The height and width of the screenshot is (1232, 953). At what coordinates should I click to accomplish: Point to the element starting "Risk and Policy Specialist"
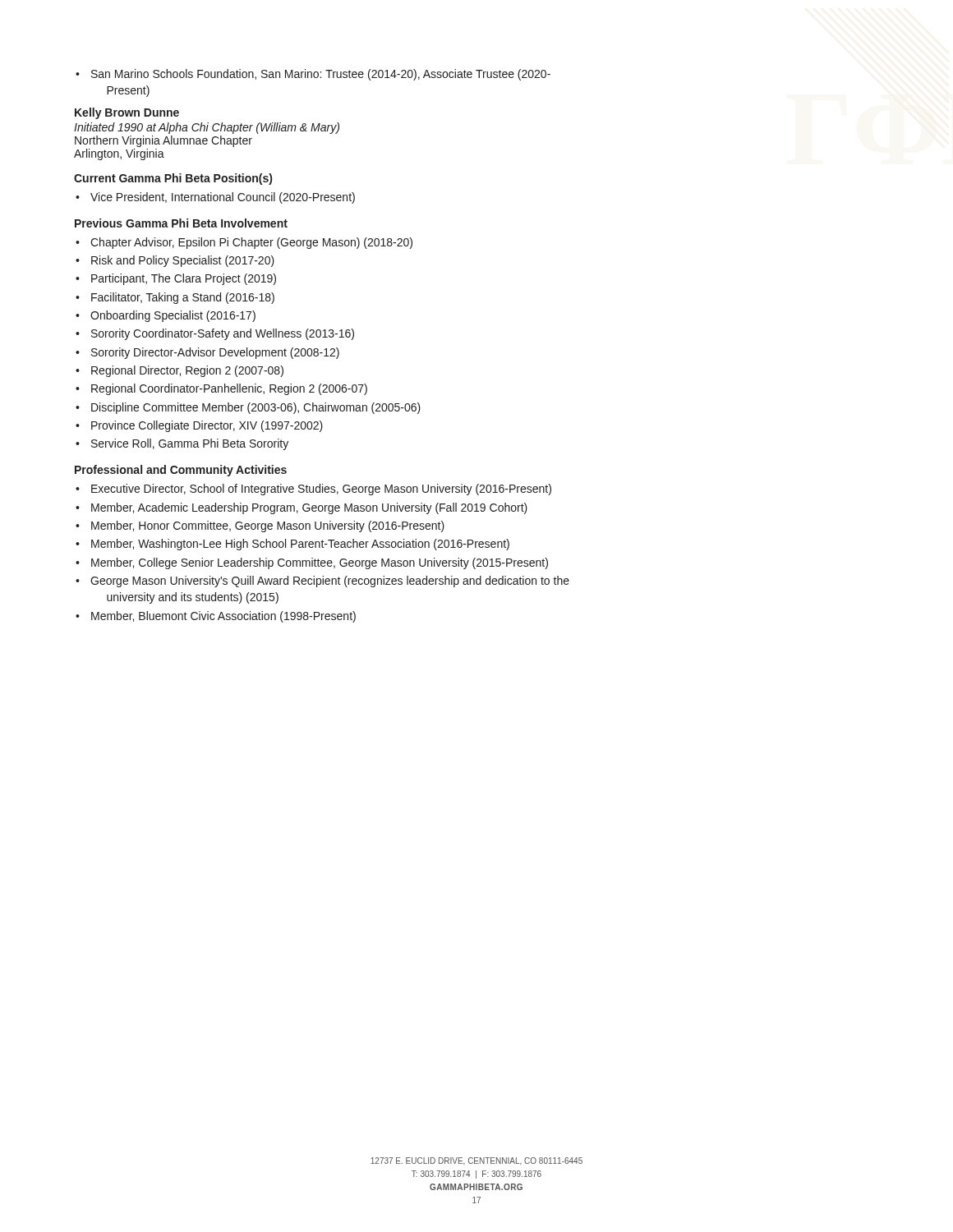pyautogui.click(x=182, y=261)
